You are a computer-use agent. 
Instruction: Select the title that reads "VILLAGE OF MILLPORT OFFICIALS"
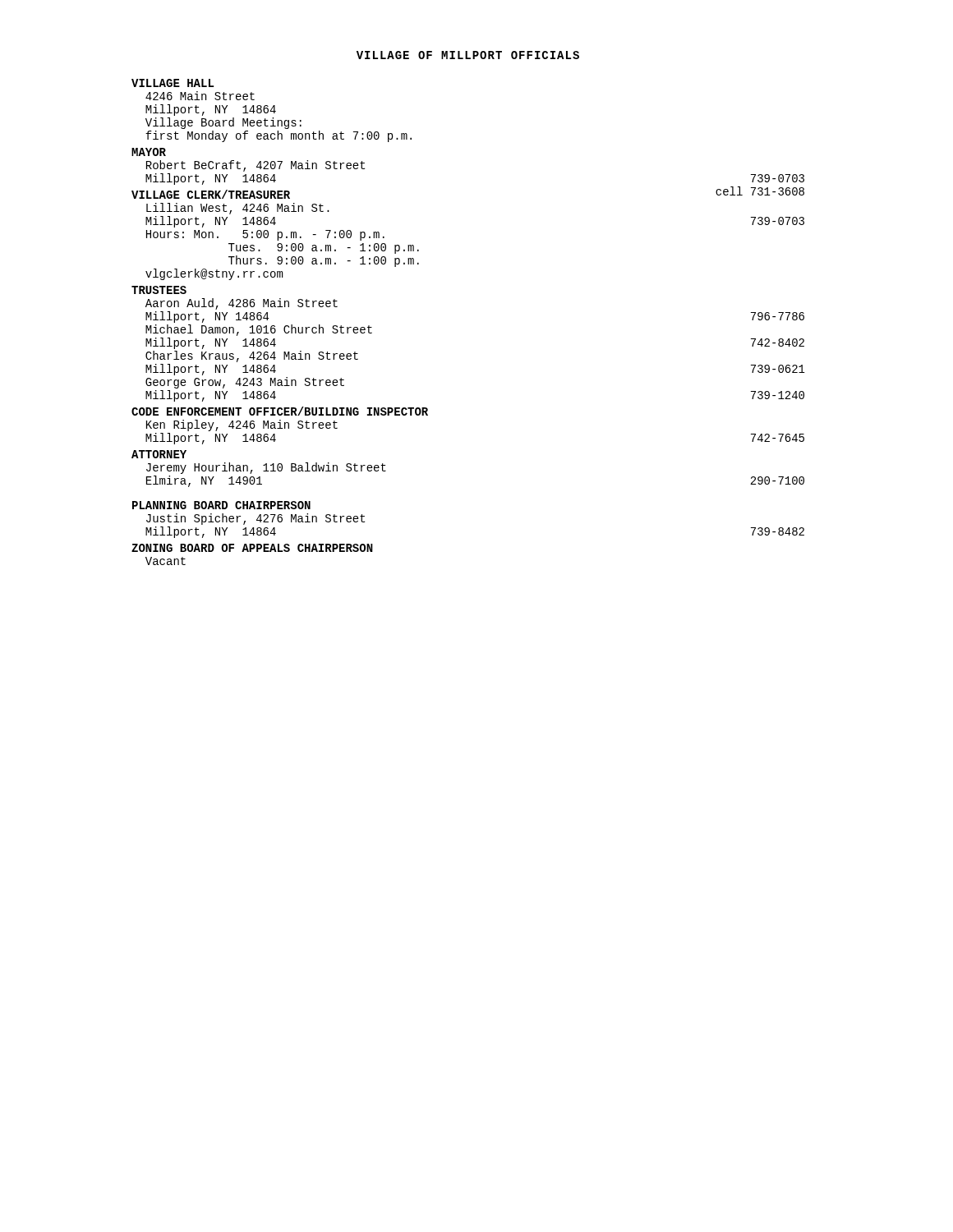click(x=468, y=56)
